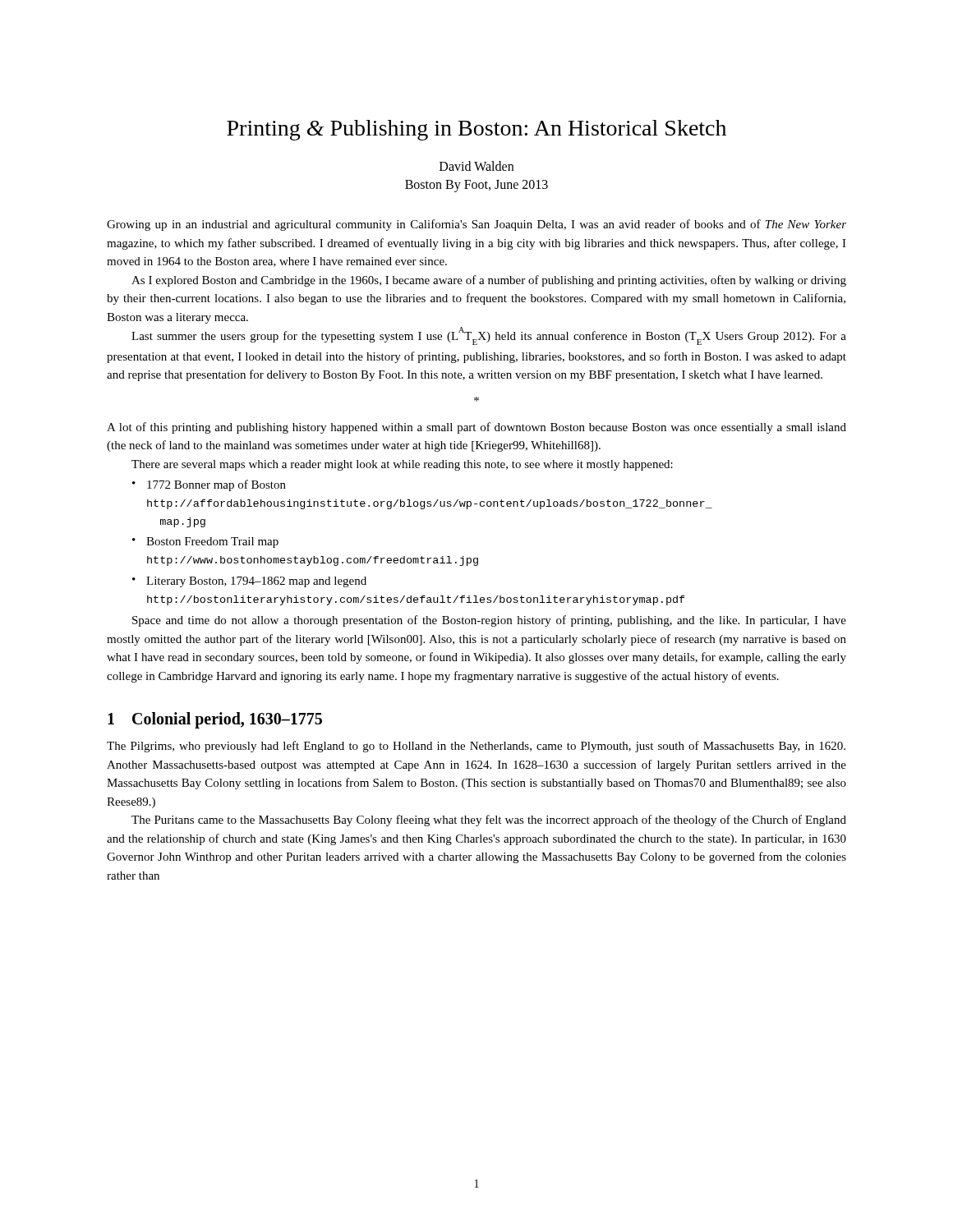
Task: Select the passage starting "The Pilgrims, who previously had"
Action: click(476, 774)
